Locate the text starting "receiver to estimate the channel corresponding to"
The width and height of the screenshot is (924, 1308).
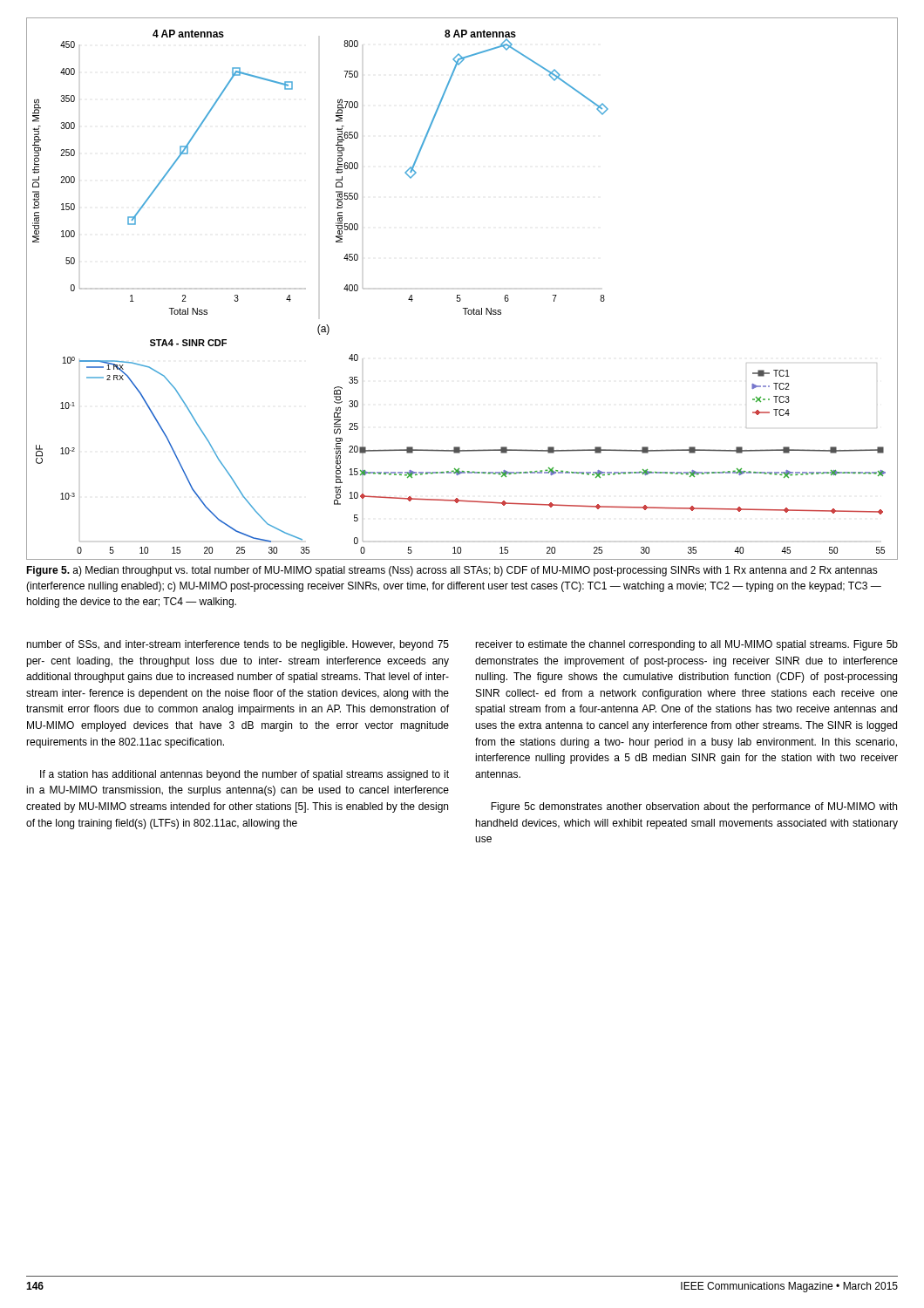click(x=686, y=742)
